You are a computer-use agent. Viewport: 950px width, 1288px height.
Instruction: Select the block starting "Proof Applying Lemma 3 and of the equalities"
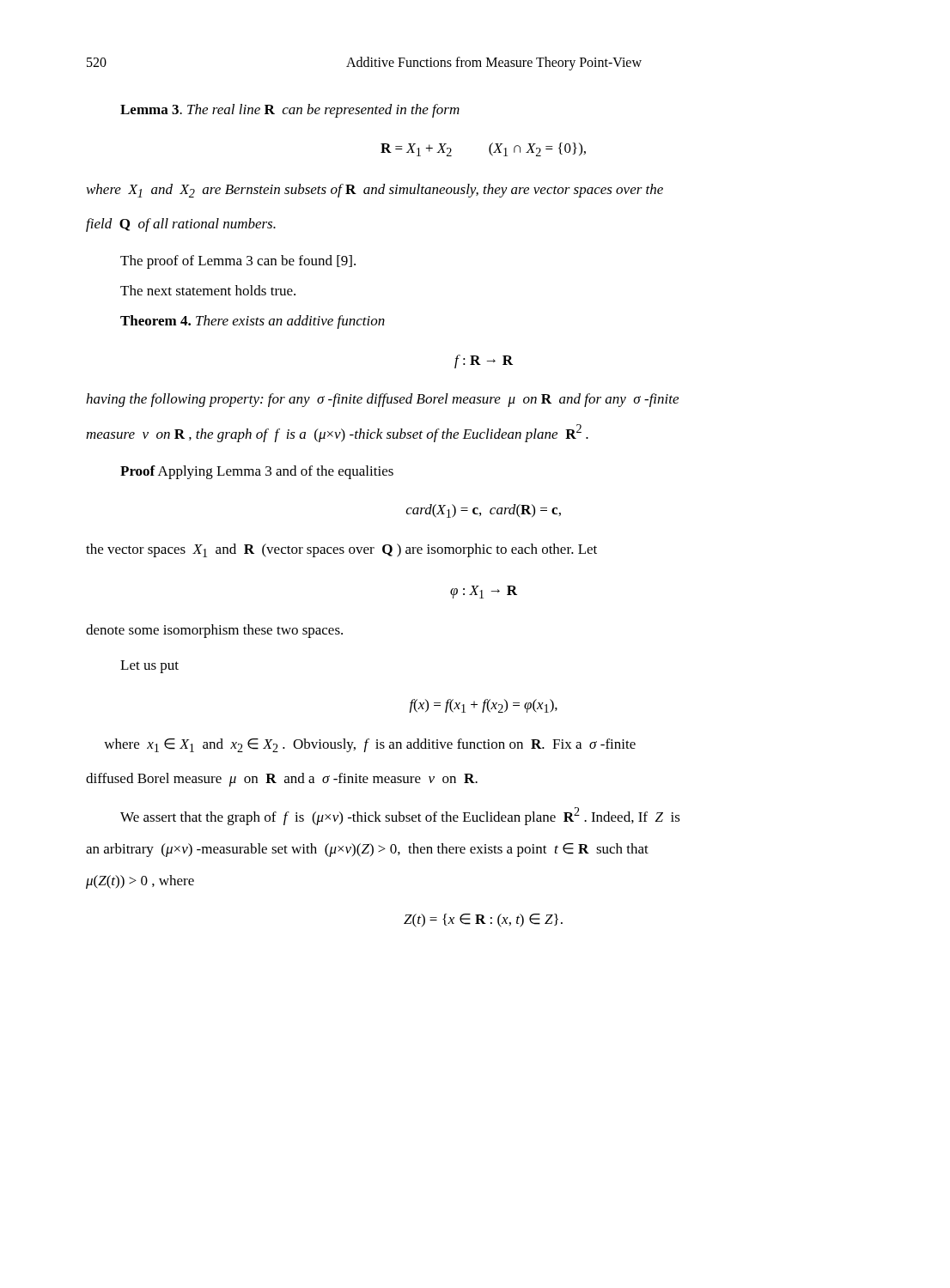click(257, 471)
